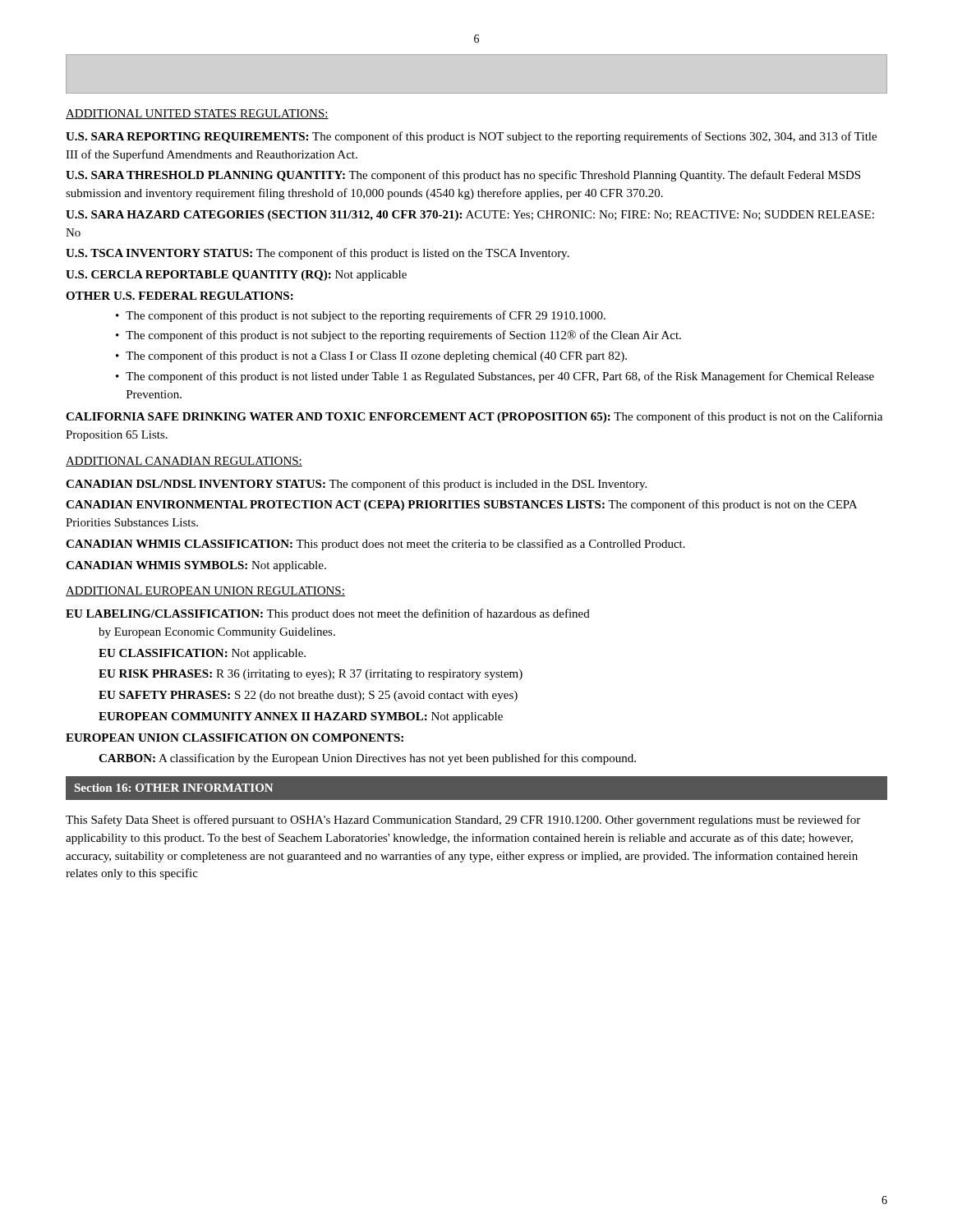
Task: Select the text block containing "U.S. SARA THRESHOLD"
Action: [x=463, y=184]
